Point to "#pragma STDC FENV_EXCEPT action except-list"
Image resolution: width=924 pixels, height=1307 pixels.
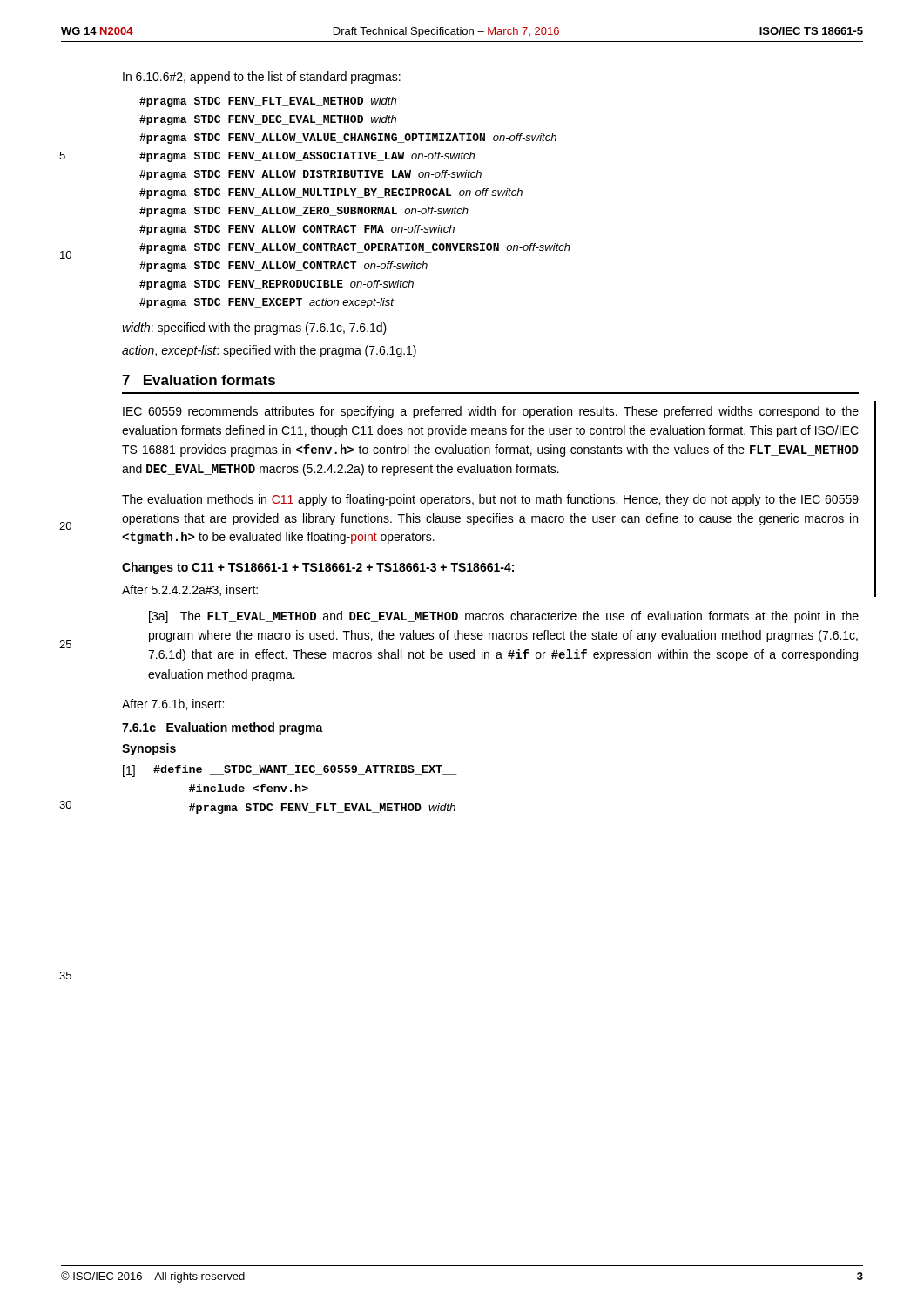pos(266,302)
